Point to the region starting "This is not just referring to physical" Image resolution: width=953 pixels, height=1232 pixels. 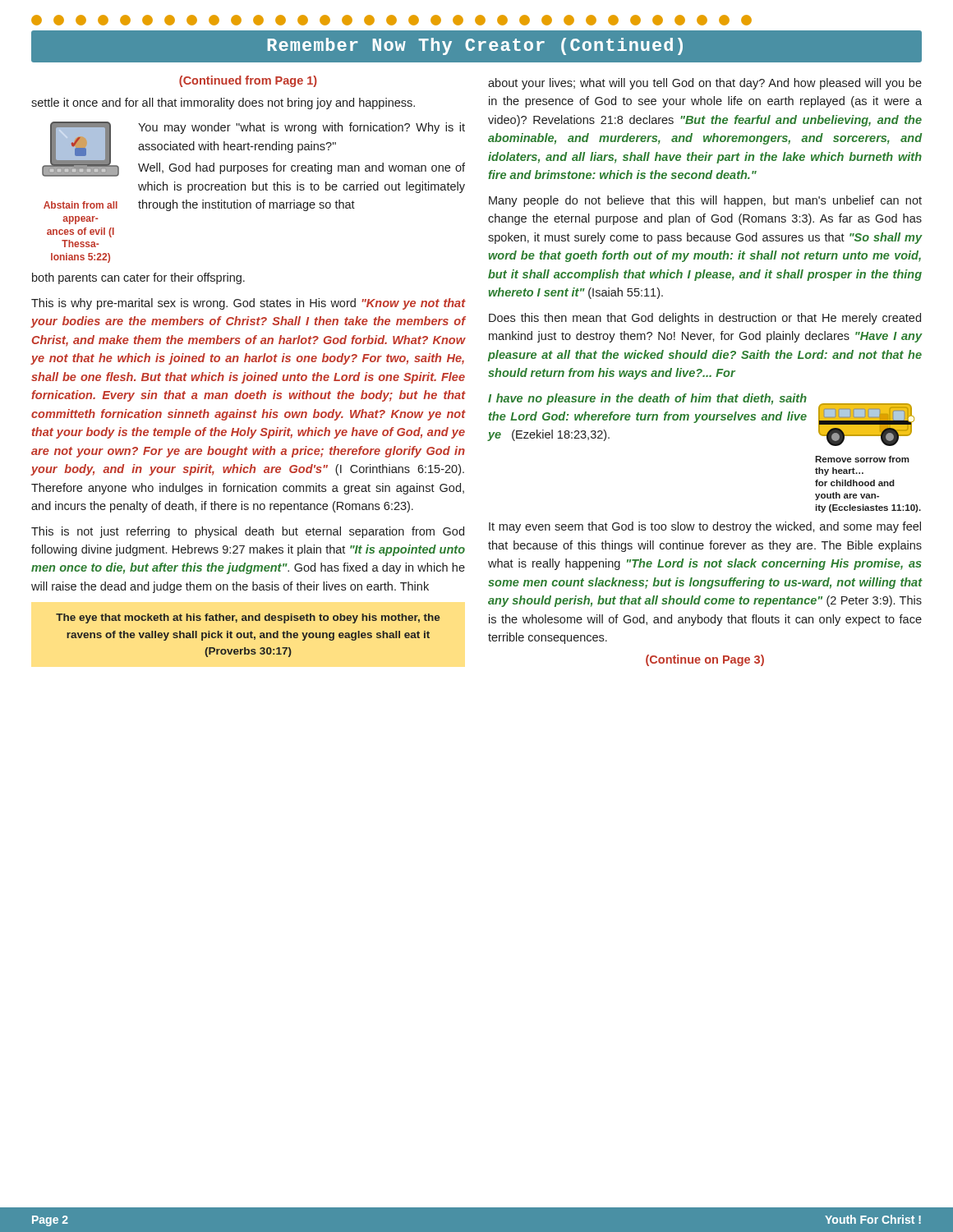(248, 559)
